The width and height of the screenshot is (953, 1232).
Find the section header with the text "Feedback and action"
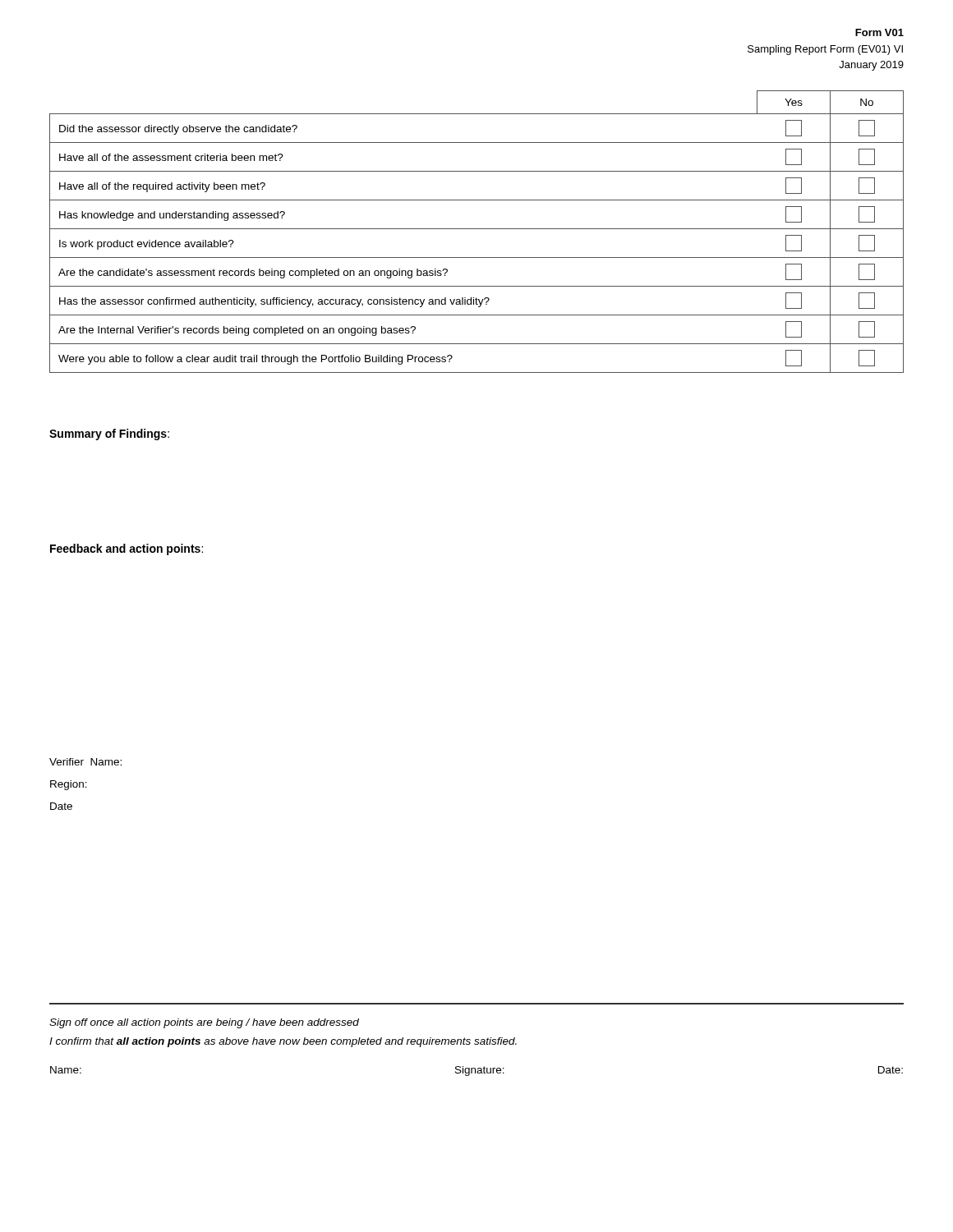127,549
